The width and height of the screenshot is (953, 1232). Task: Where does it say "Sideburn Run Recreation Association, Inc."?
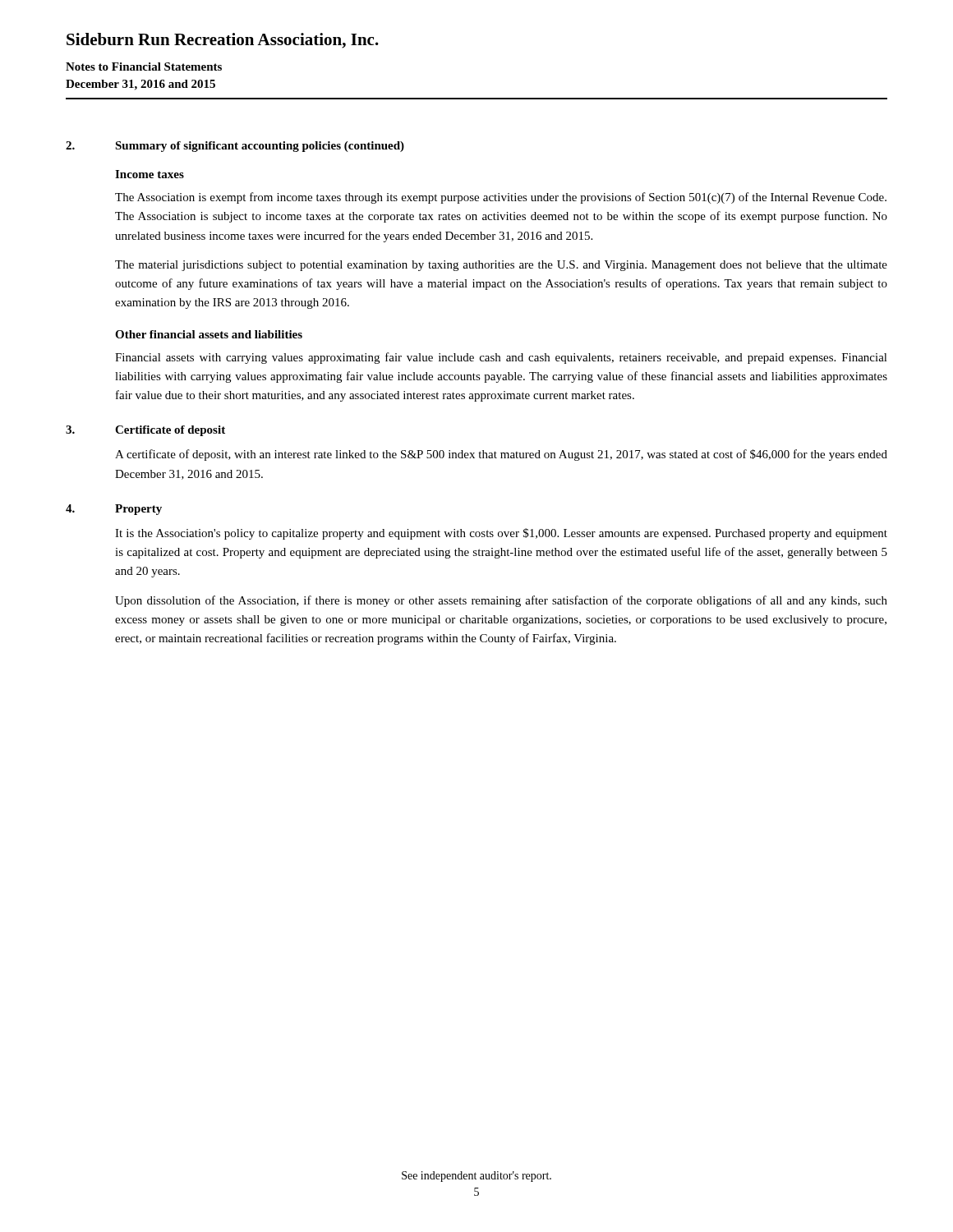tap(222, 40)
